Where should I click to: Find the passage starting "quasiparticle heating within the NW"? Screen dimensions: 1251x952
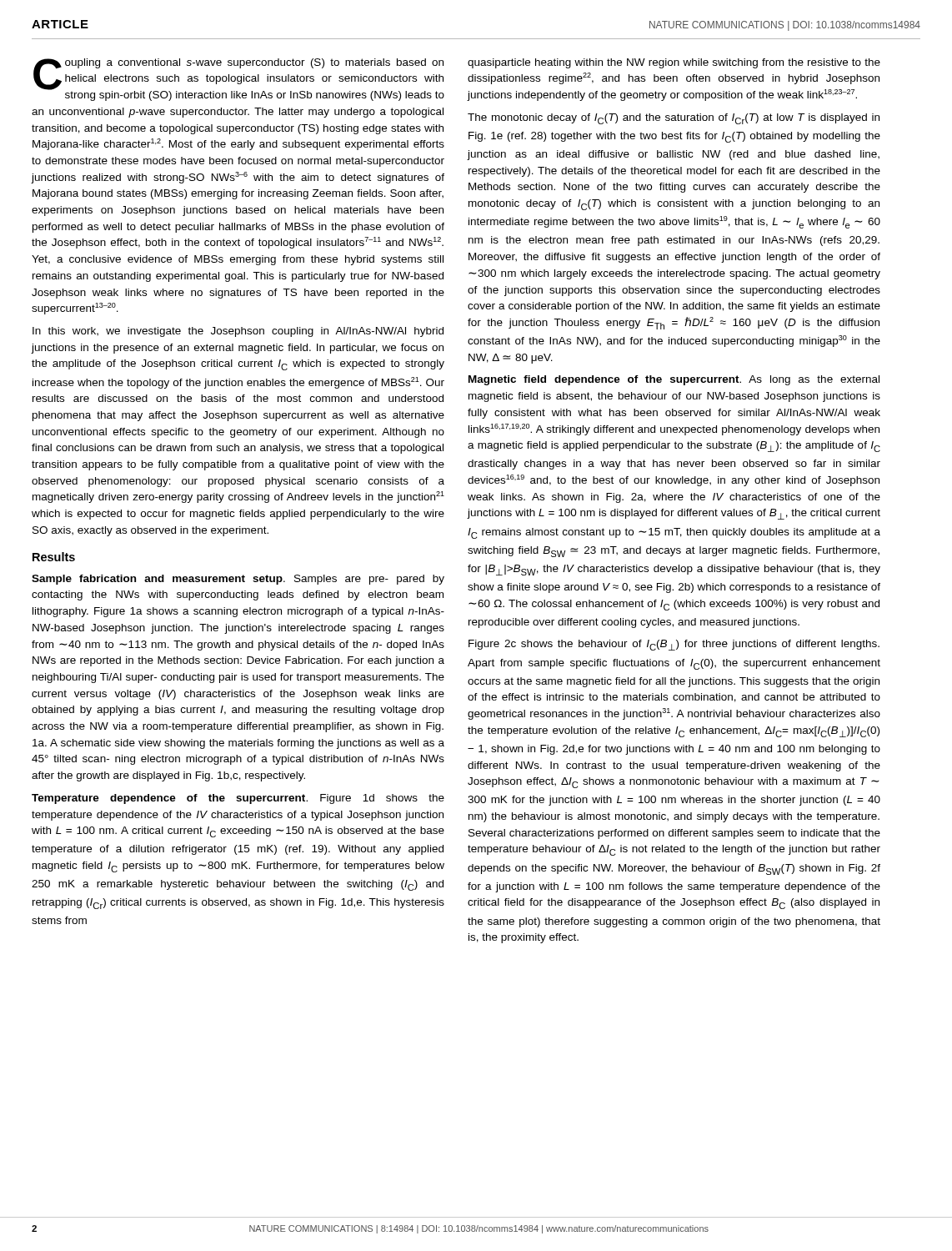[x=674, y=210]
